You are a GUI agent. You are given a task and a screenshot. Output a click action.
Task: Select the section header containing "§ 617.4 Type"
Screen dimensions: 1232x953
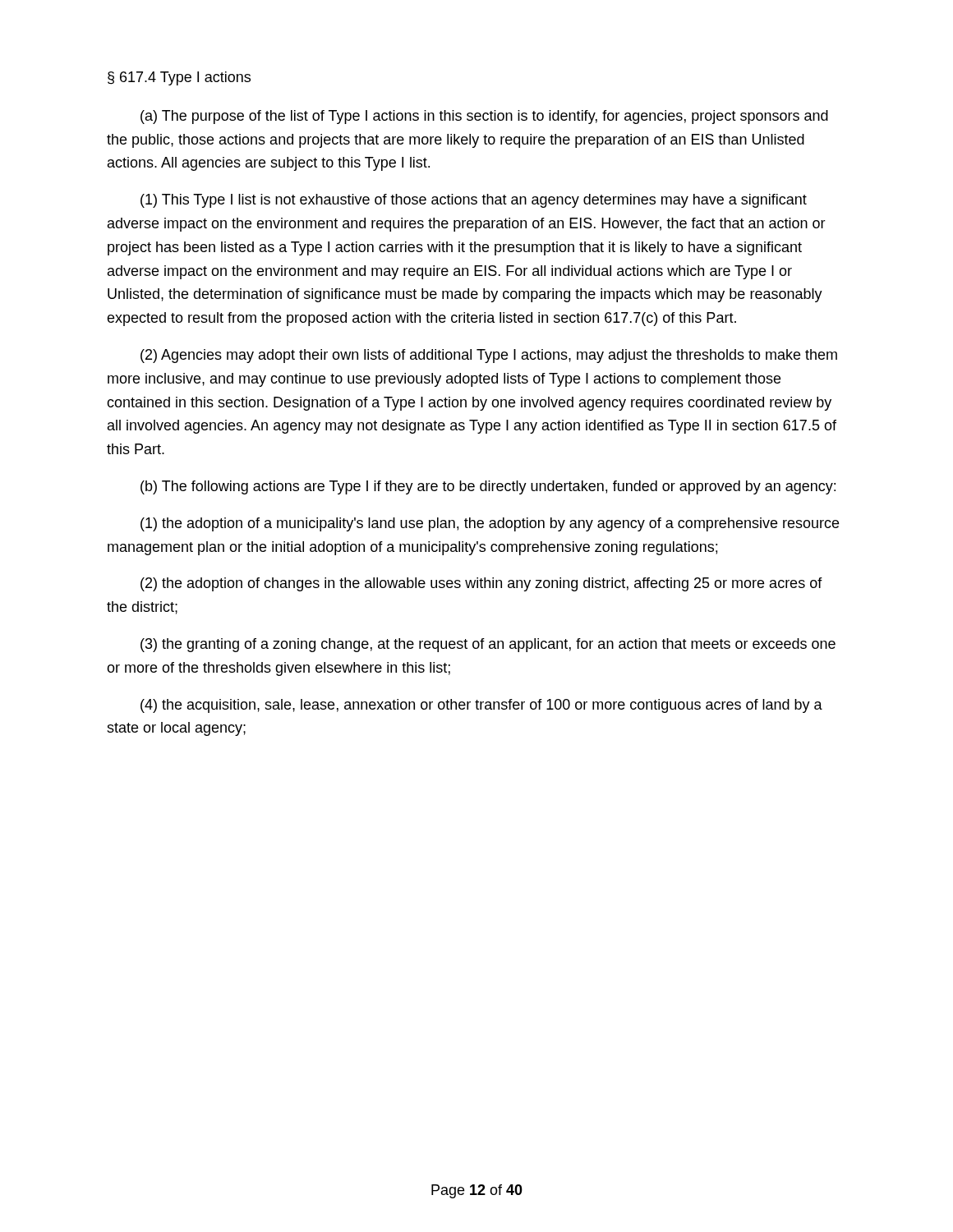[x=179, y=77]
